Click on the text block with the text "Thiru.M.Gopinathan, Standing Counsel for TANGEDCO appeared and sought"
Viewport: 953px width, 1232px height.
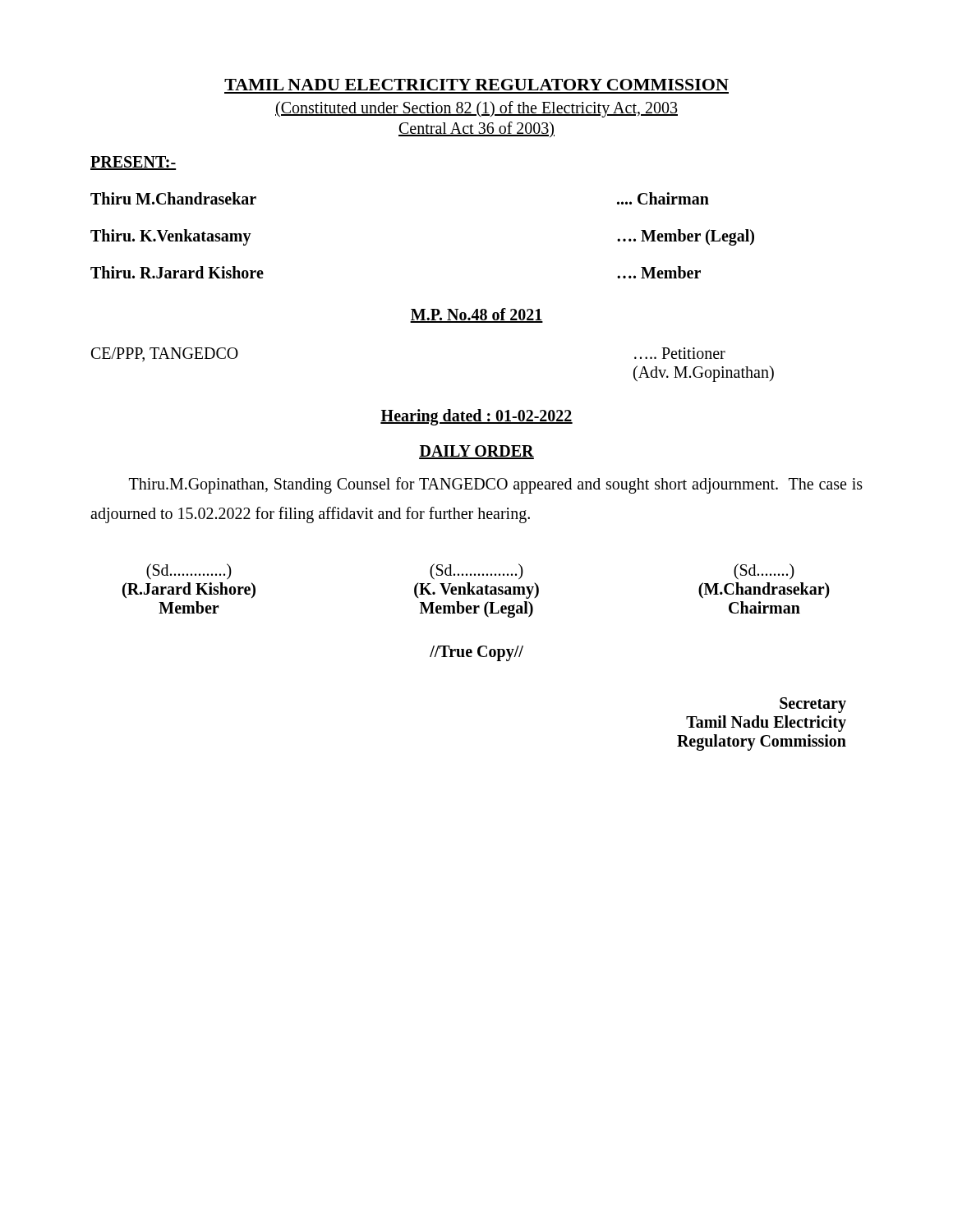476,499
